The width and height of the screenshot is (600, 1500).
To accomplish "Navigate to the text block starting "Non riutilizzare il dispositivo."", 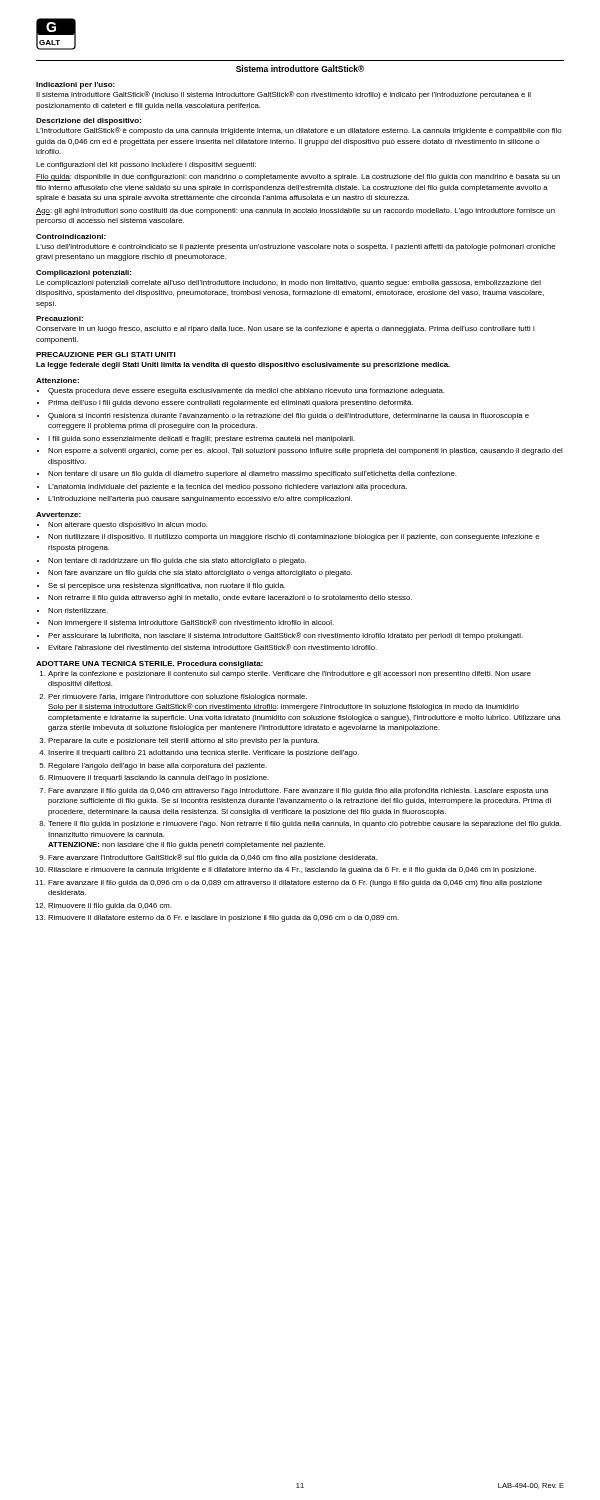I will pos(294,542).
